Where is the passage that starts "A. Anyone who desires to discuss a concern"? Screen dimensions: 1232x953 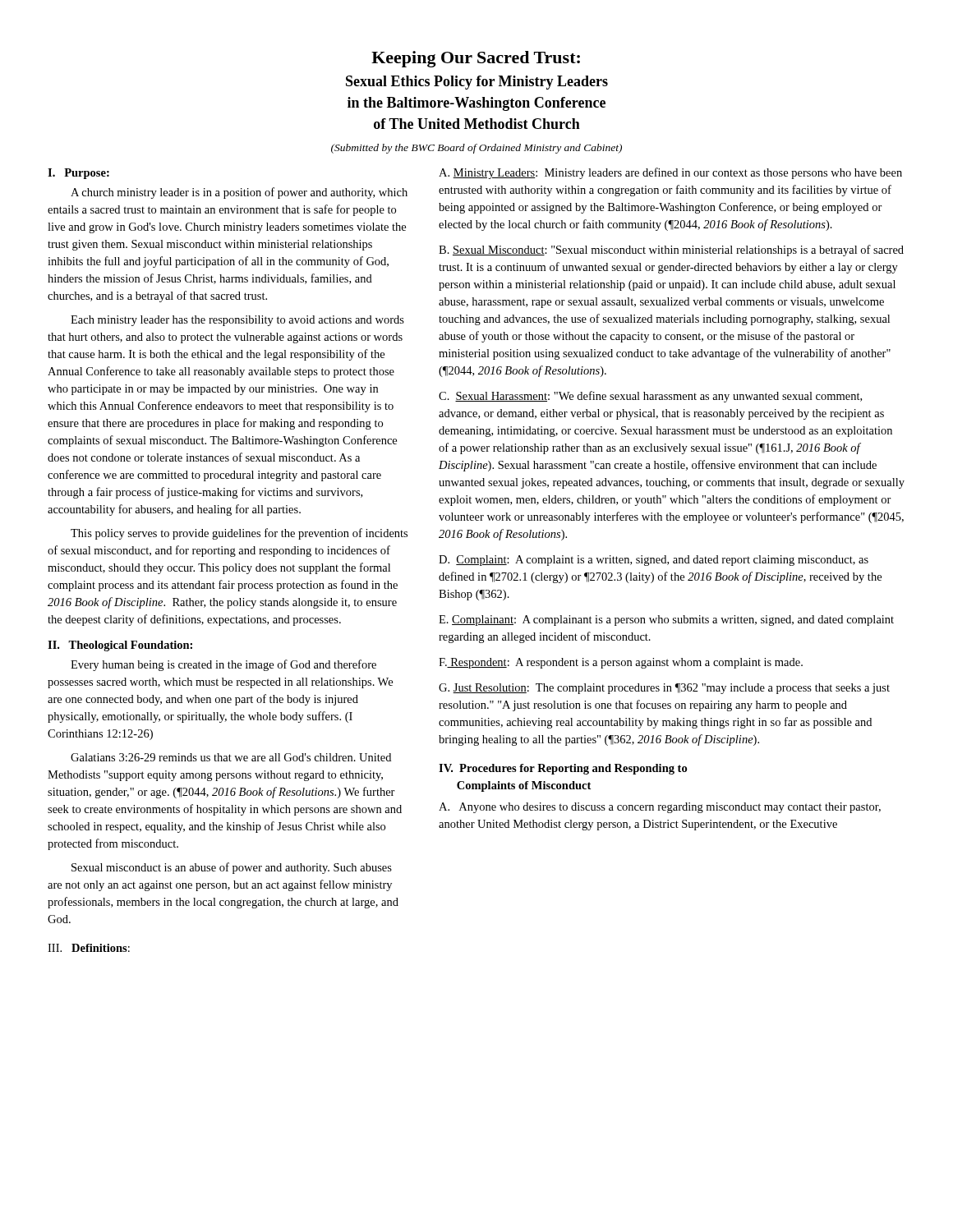click(x=672, y=816)
